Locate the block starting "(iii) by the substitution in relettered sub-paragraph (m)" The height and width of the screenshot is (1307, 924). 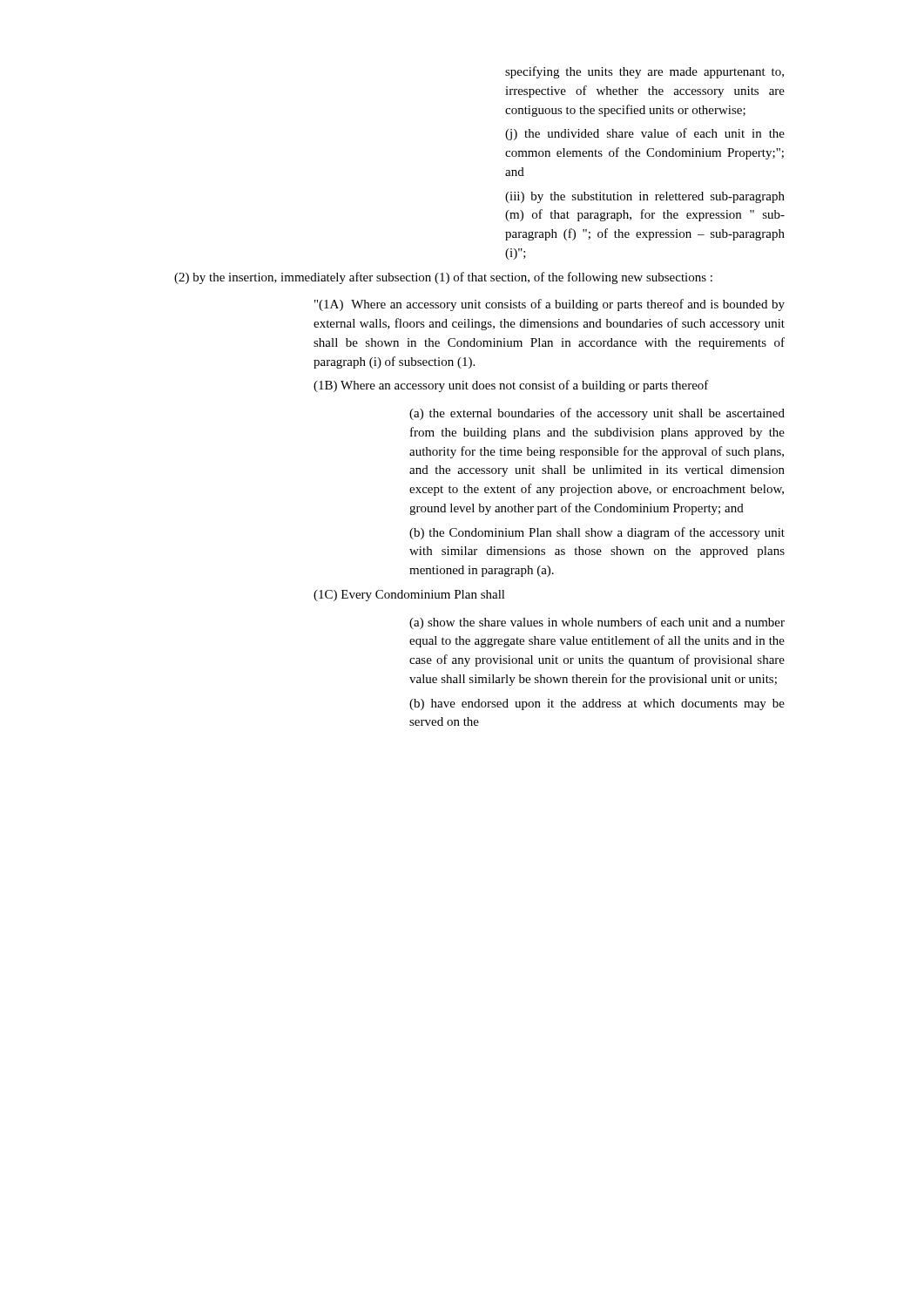pyautogui.click(x=645, y=224)
